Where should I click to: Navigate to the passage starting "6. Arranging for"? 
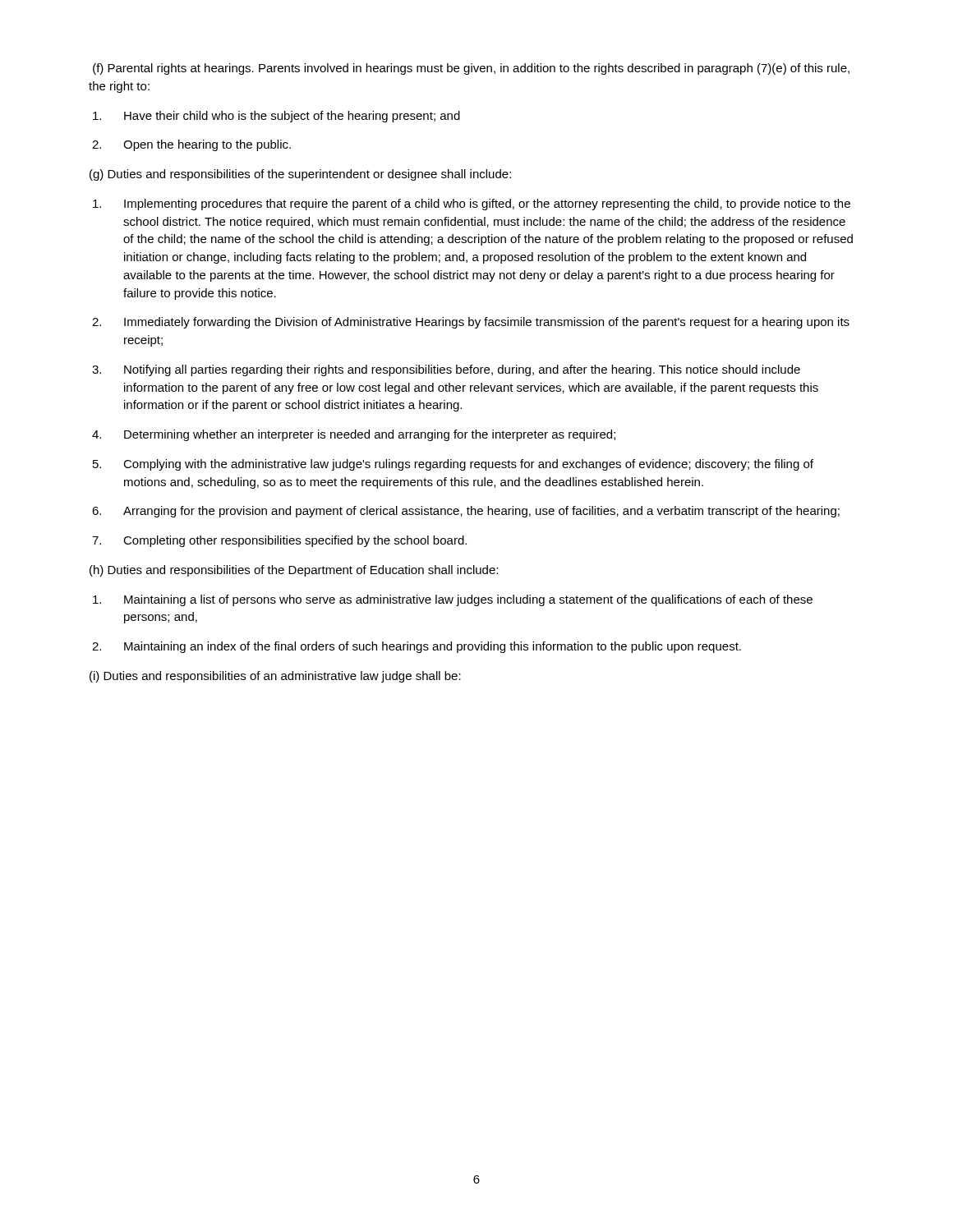[x=472, y=511]
